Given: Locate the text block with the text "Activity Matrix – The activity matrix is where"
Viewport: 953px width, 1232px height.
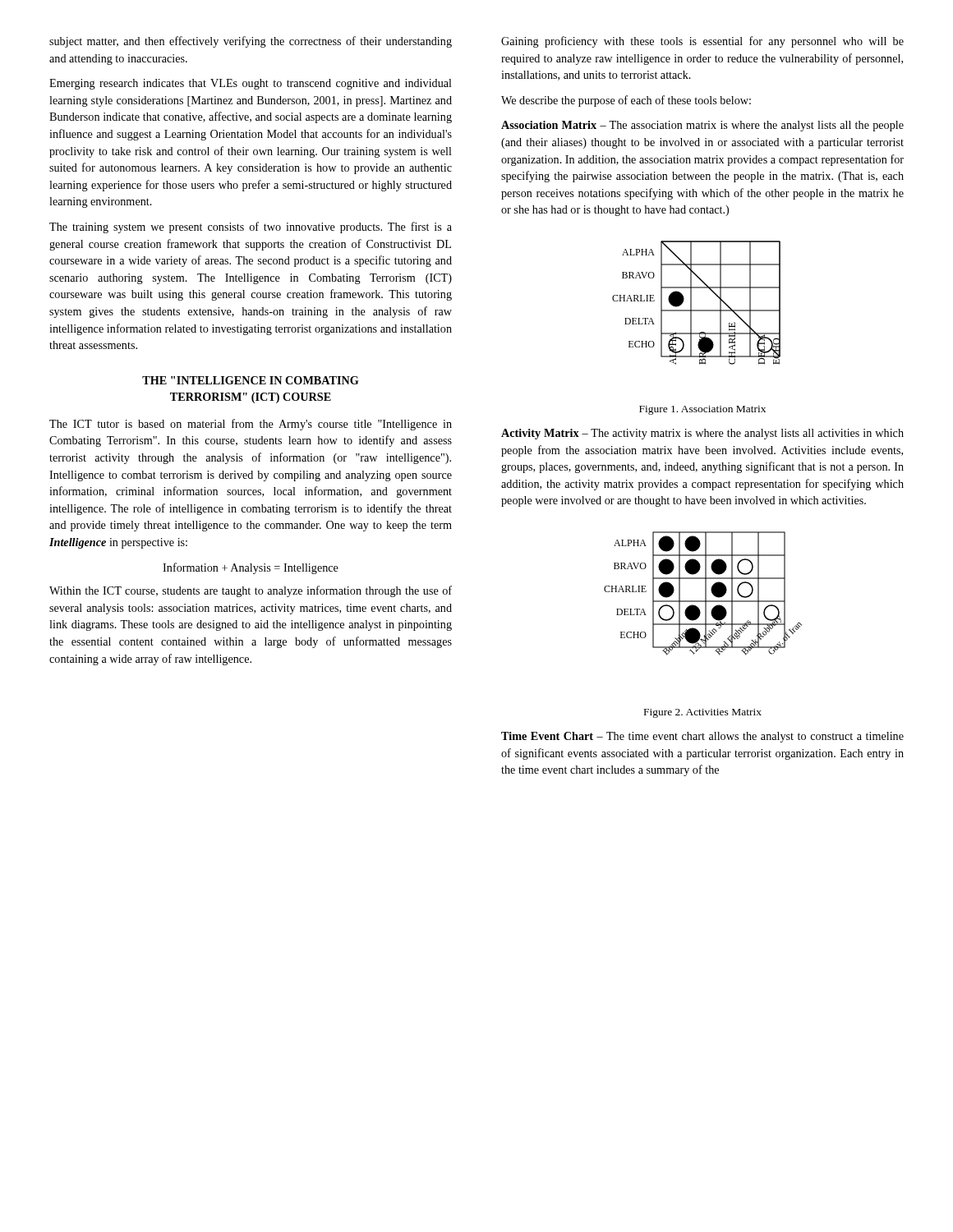Looking at the screenshot, I should tap(702, 467).
